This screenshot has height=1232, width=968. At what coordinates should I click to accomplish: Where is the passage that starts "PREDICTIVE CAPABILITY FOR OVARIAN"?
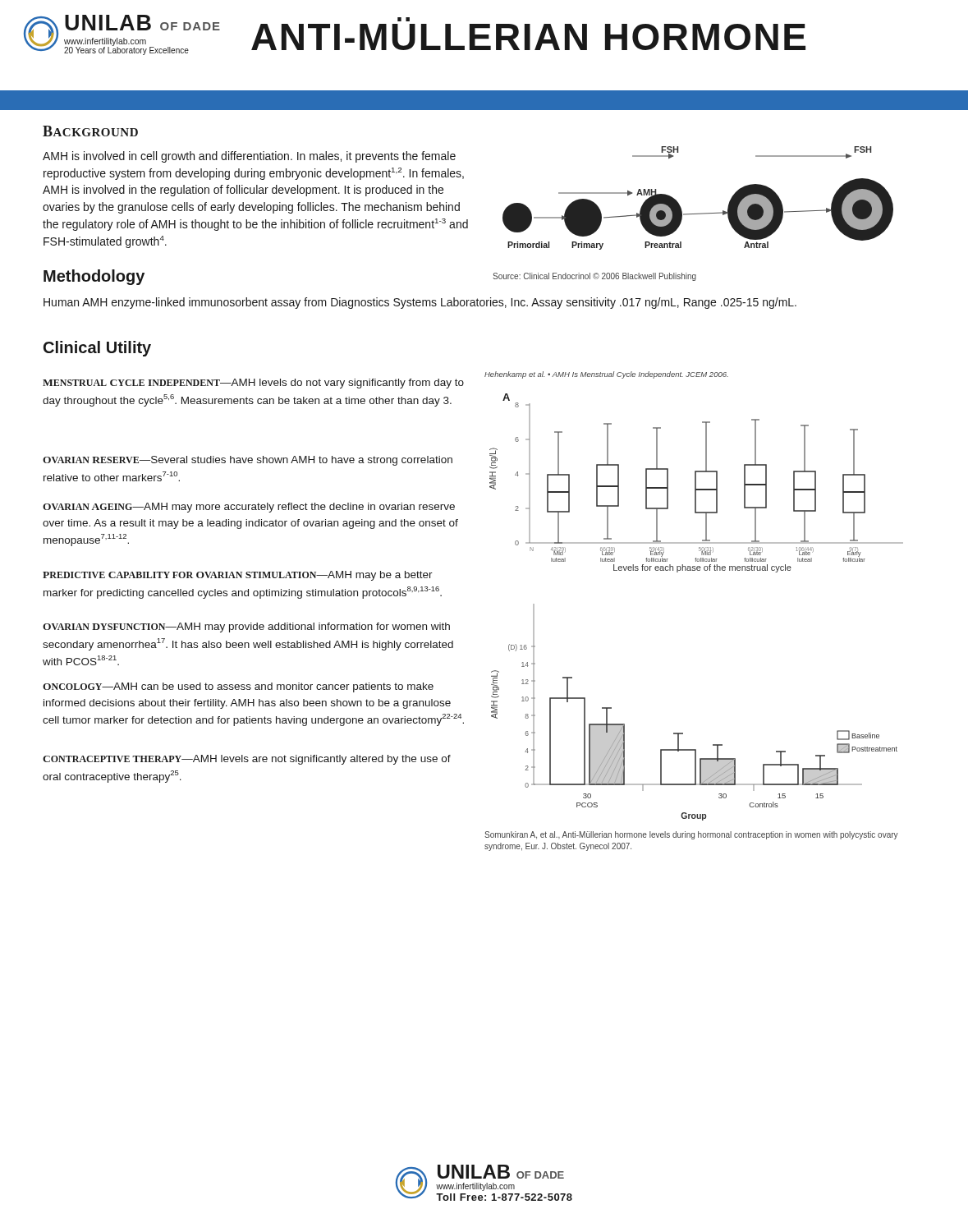pyautogui.click(x=243, y=583)
